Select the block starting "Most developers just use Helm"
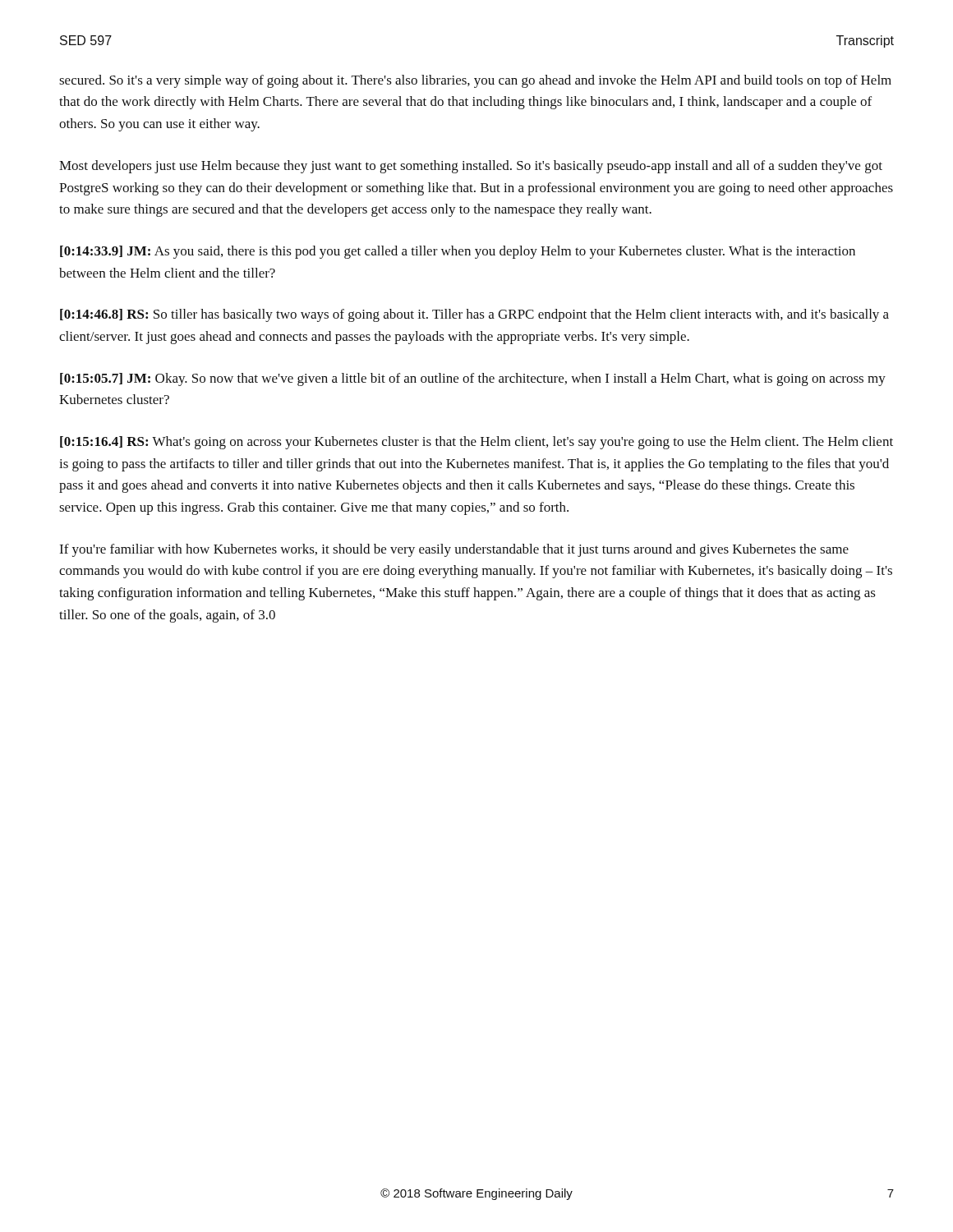 point(476,187)
